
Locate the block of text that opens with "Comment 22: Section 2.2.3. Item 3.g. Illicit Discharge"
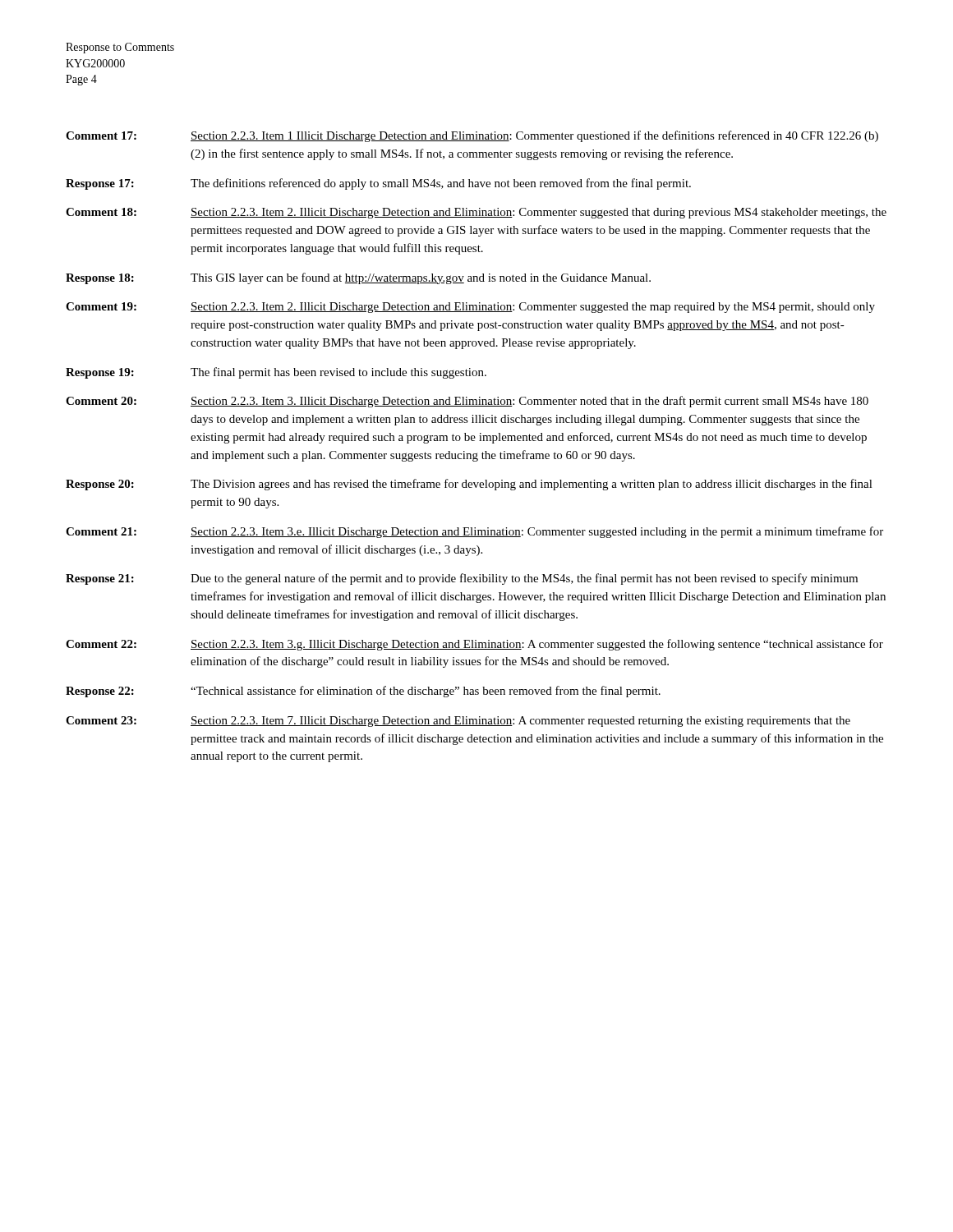(x=476, y=653)
